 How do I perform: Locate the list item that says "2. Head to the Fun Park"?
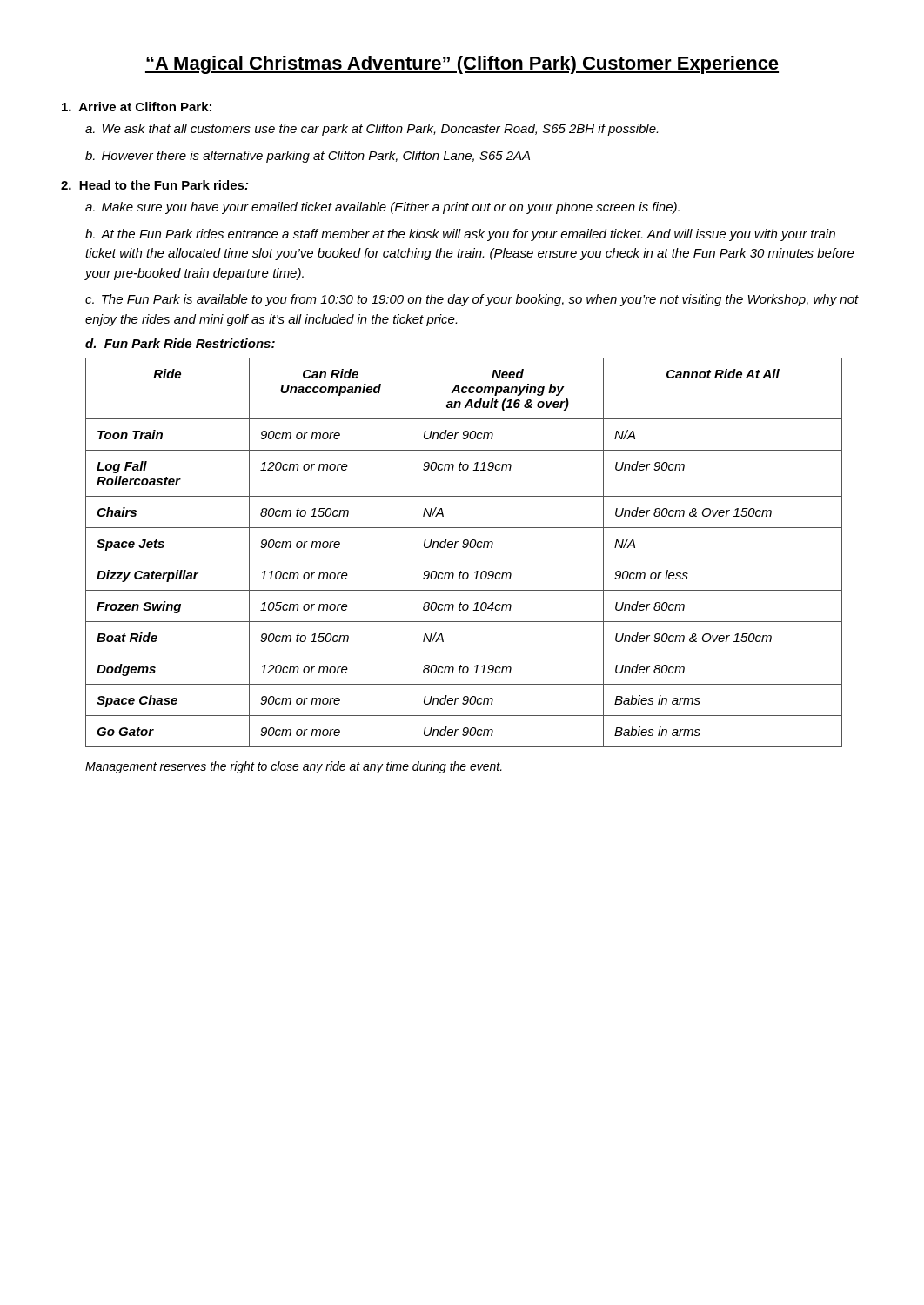(155, 185)
